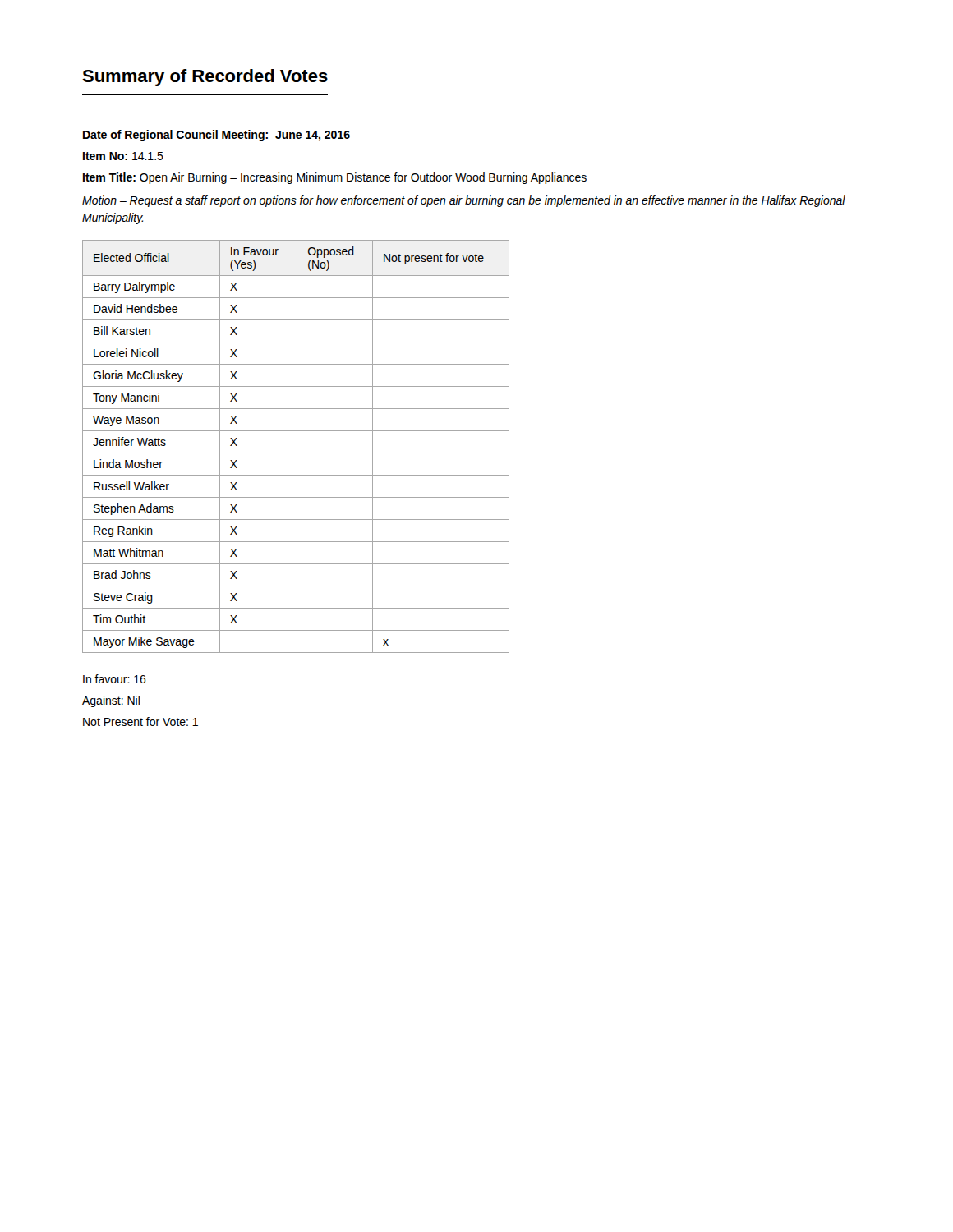This screenshot has width=953, height=1232.
Task: Navigate to the region starting "In favour: 16"
Action: [114, 679]
